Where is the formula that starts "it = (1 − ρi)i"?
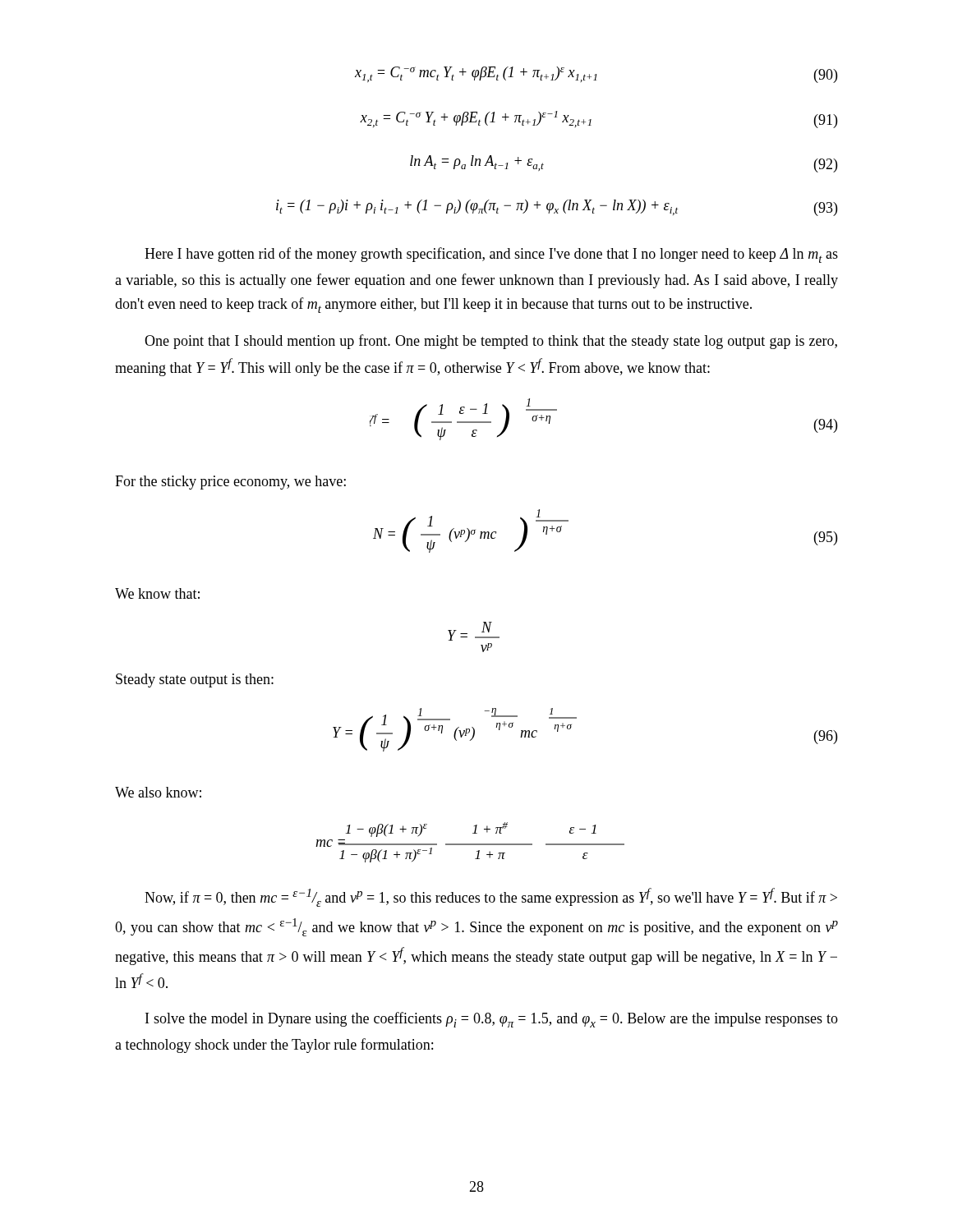Screen dimensions: 1232x953 476,208
